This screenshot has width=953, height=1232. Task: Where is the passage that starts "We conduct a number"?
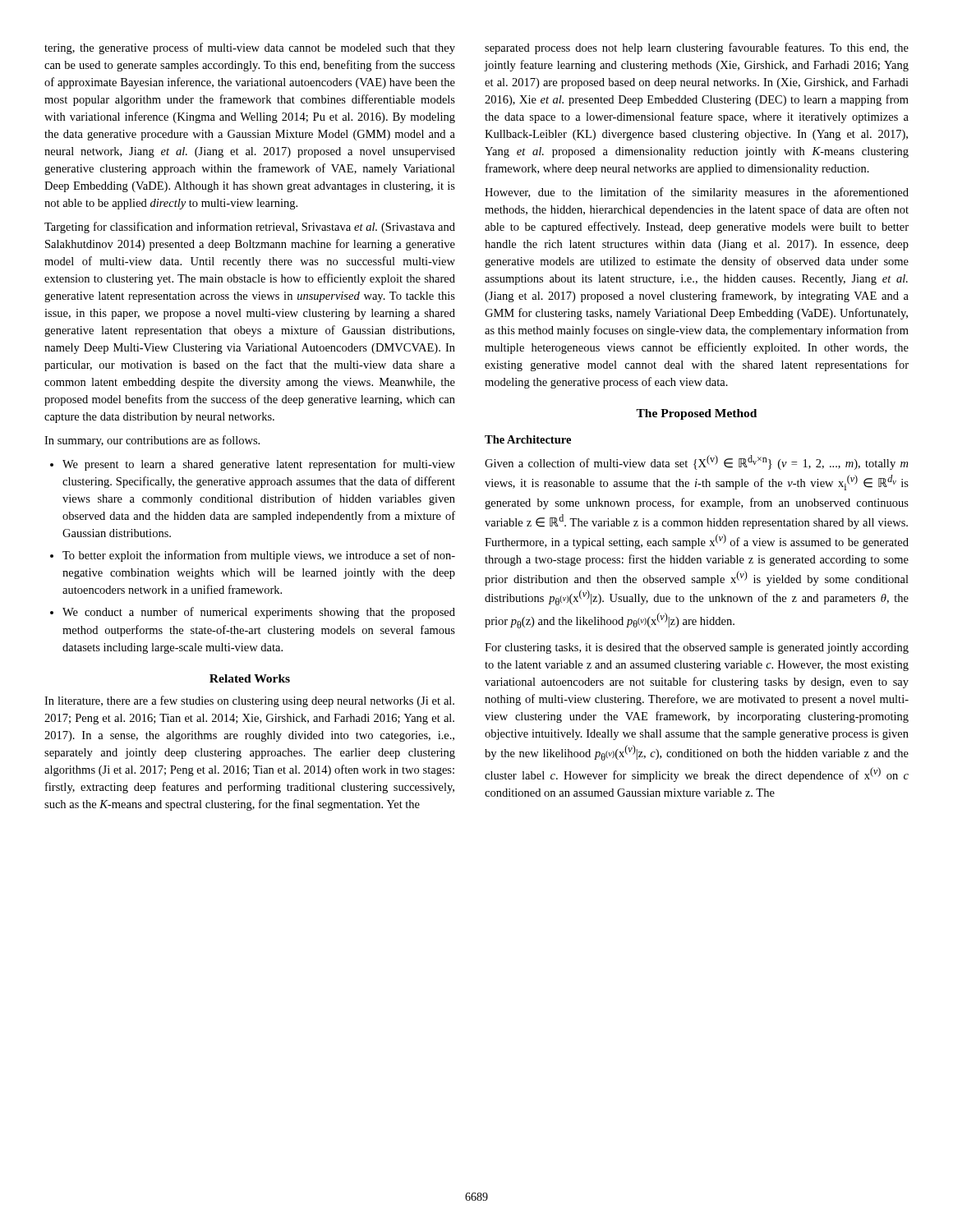pyautogui.click(x=259, y=630)
